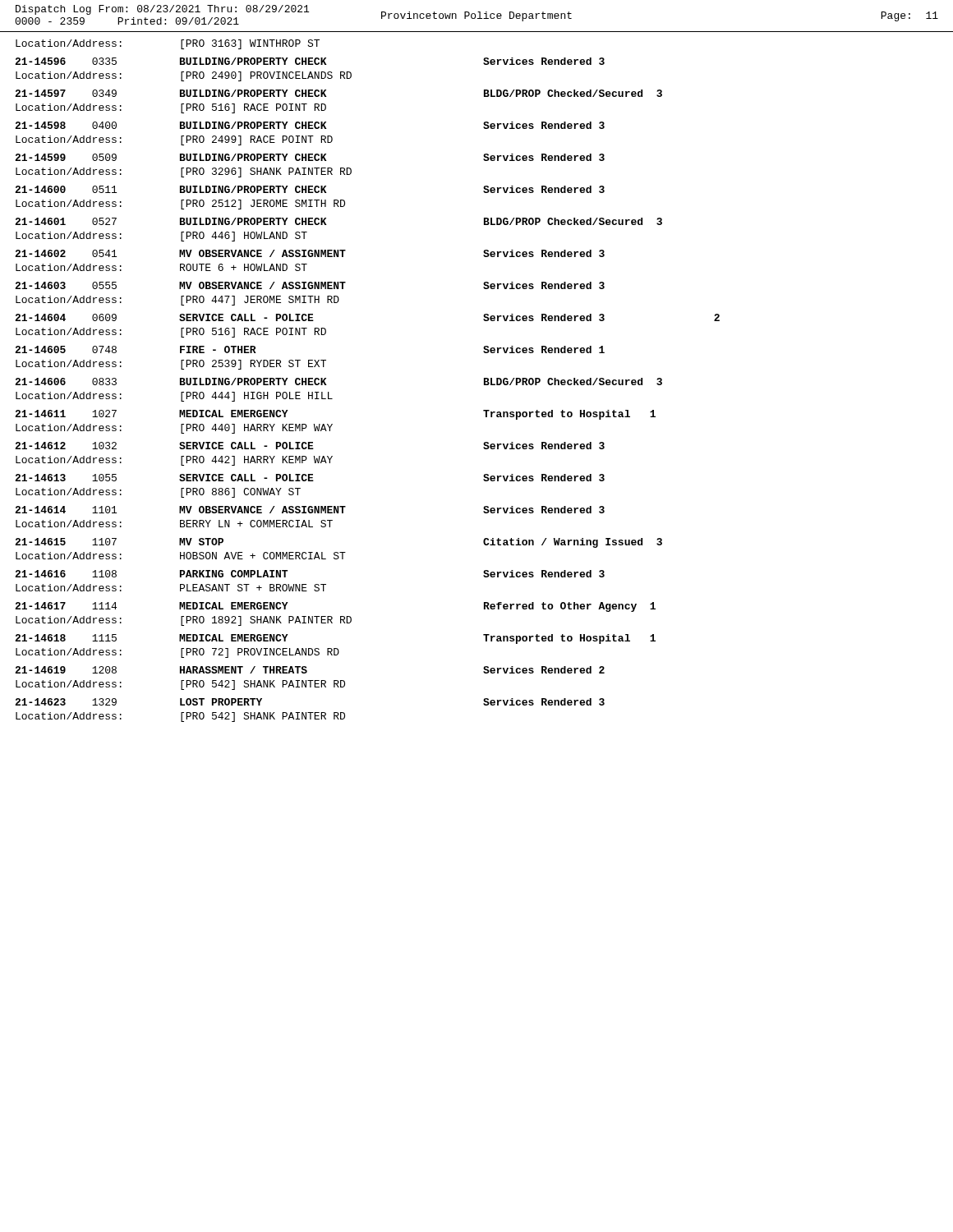Locate the region starting "21-14611 1027 MEDICAL"
The image size is (953, 1232).
[476, 421]
